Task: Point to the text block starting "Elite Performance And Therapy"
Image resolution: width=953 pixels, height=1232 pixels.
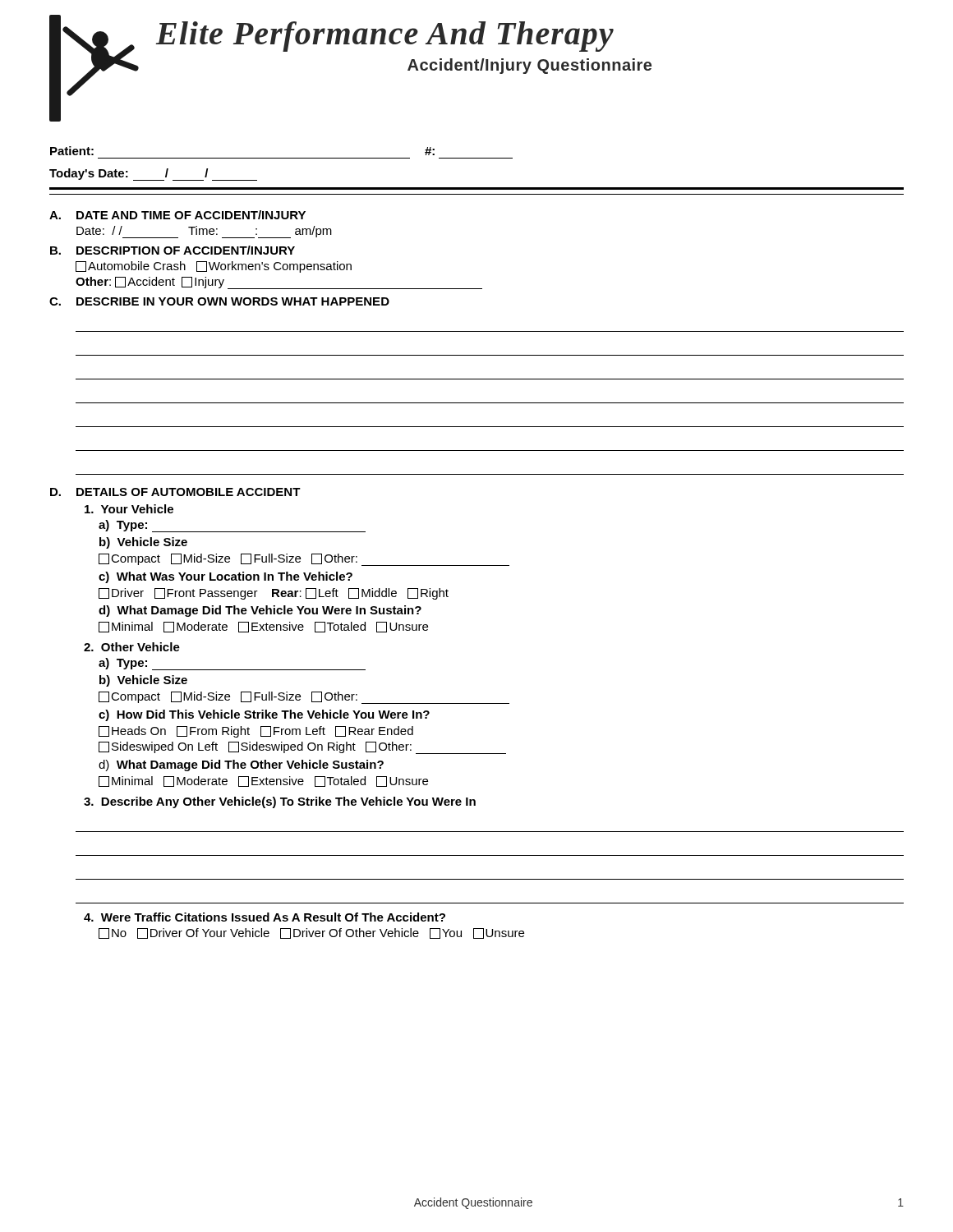Action: tap(385, 34)
